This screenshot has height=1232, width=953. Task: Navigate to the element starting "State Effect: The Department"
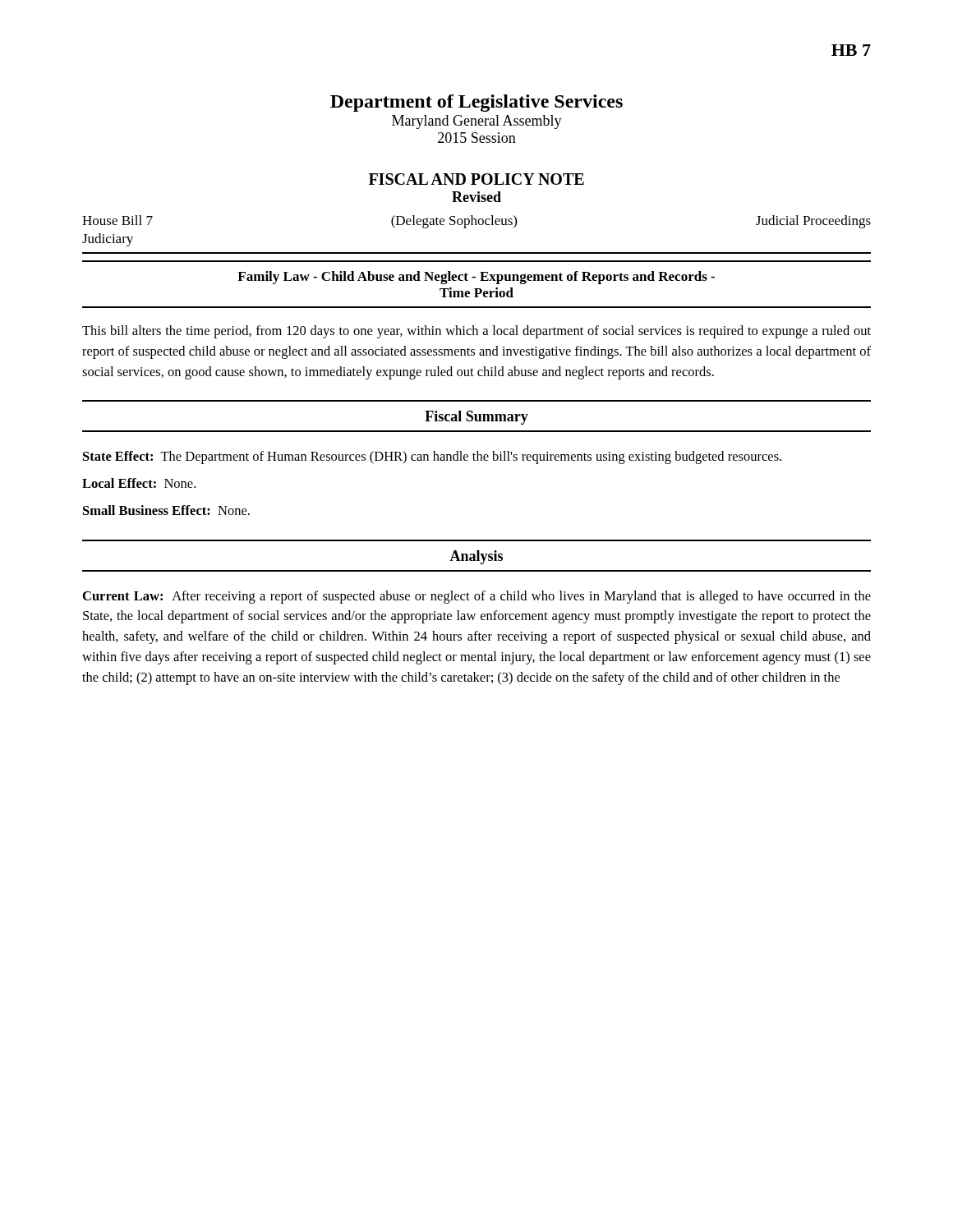tap(432, 456)
